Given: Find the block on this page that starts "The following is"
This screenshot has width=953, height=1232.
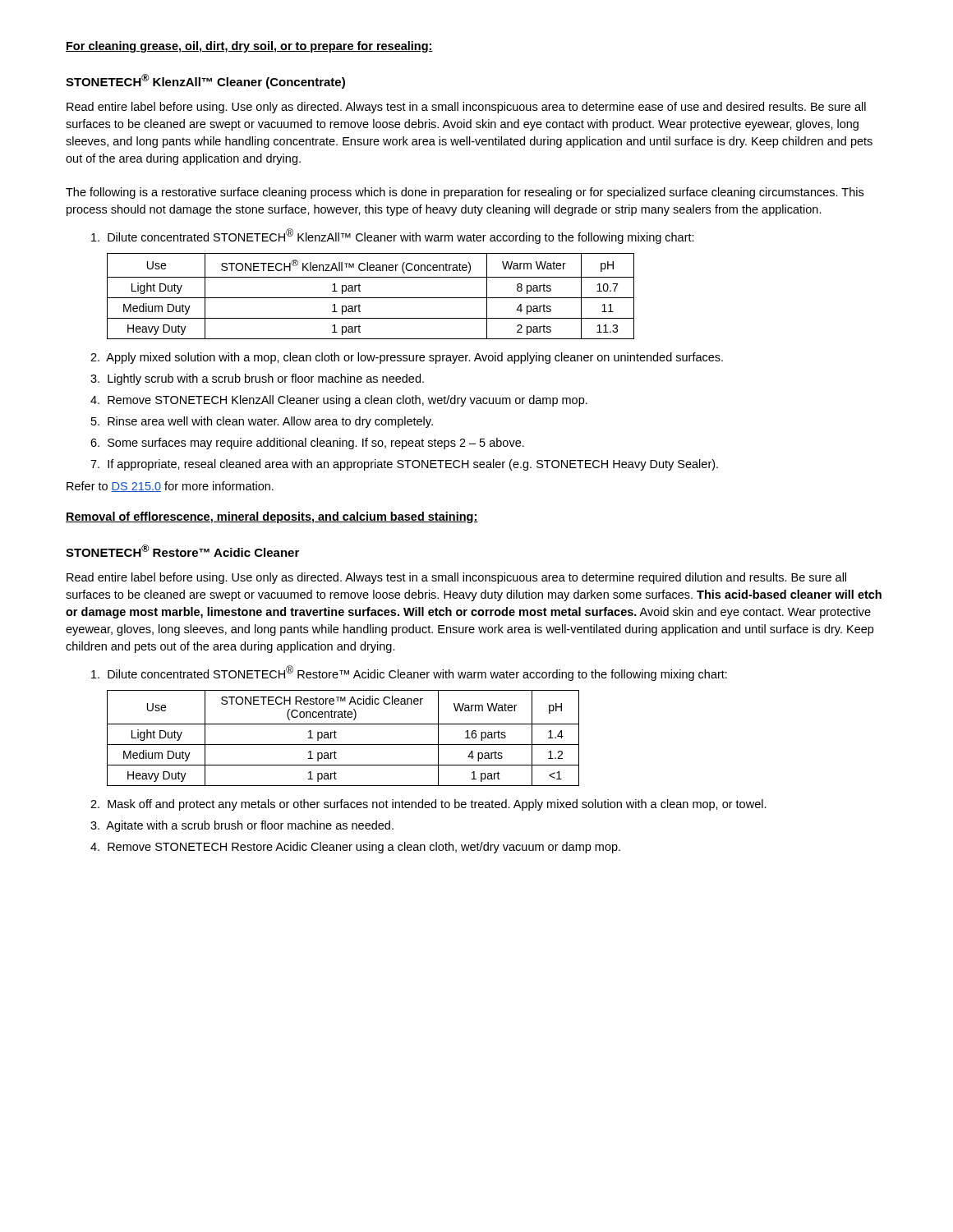Looking at the screenshot, I should tap(465, 201).
